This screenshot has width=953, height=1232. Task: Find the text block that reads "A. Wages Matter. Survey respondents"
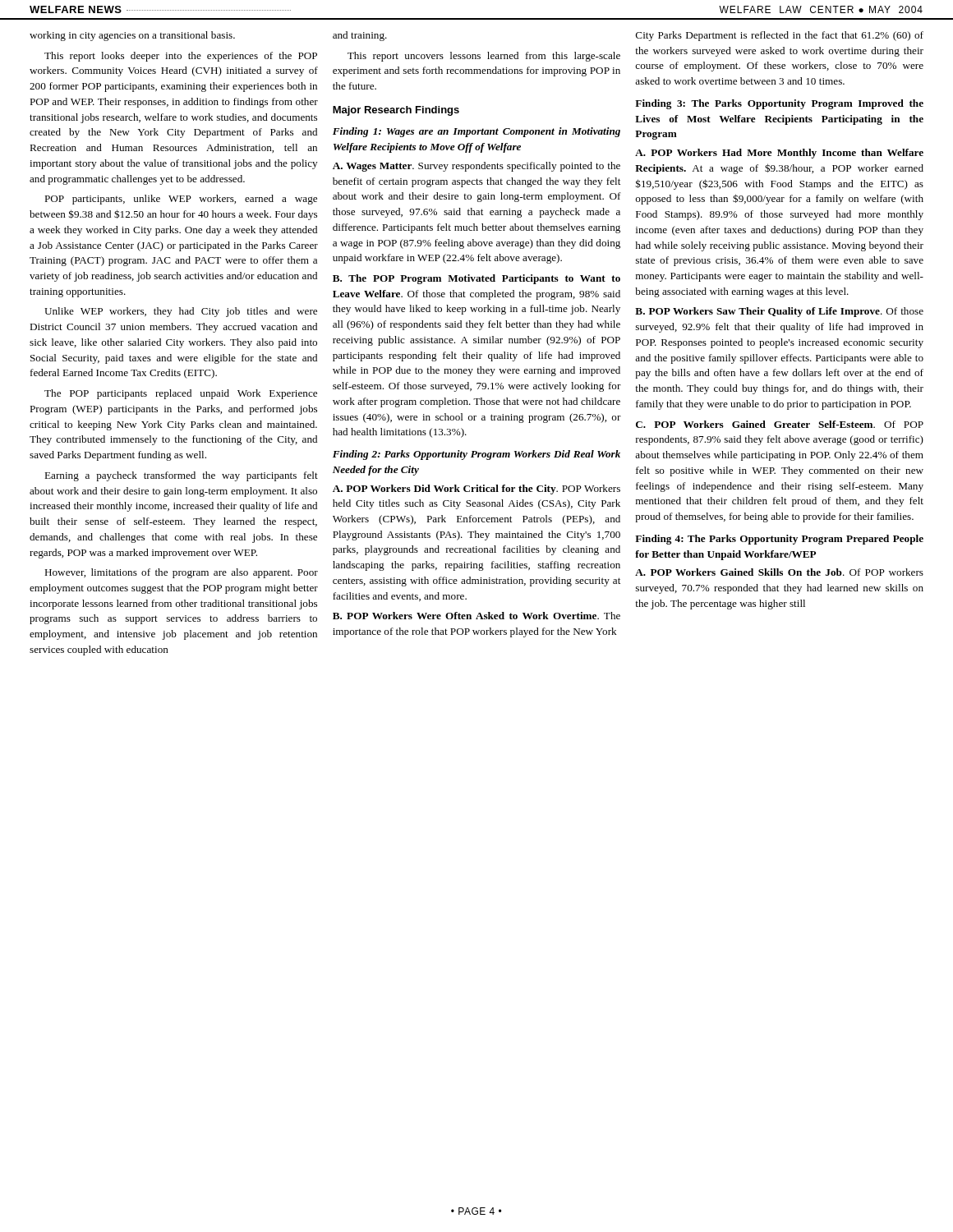(477, 299)
